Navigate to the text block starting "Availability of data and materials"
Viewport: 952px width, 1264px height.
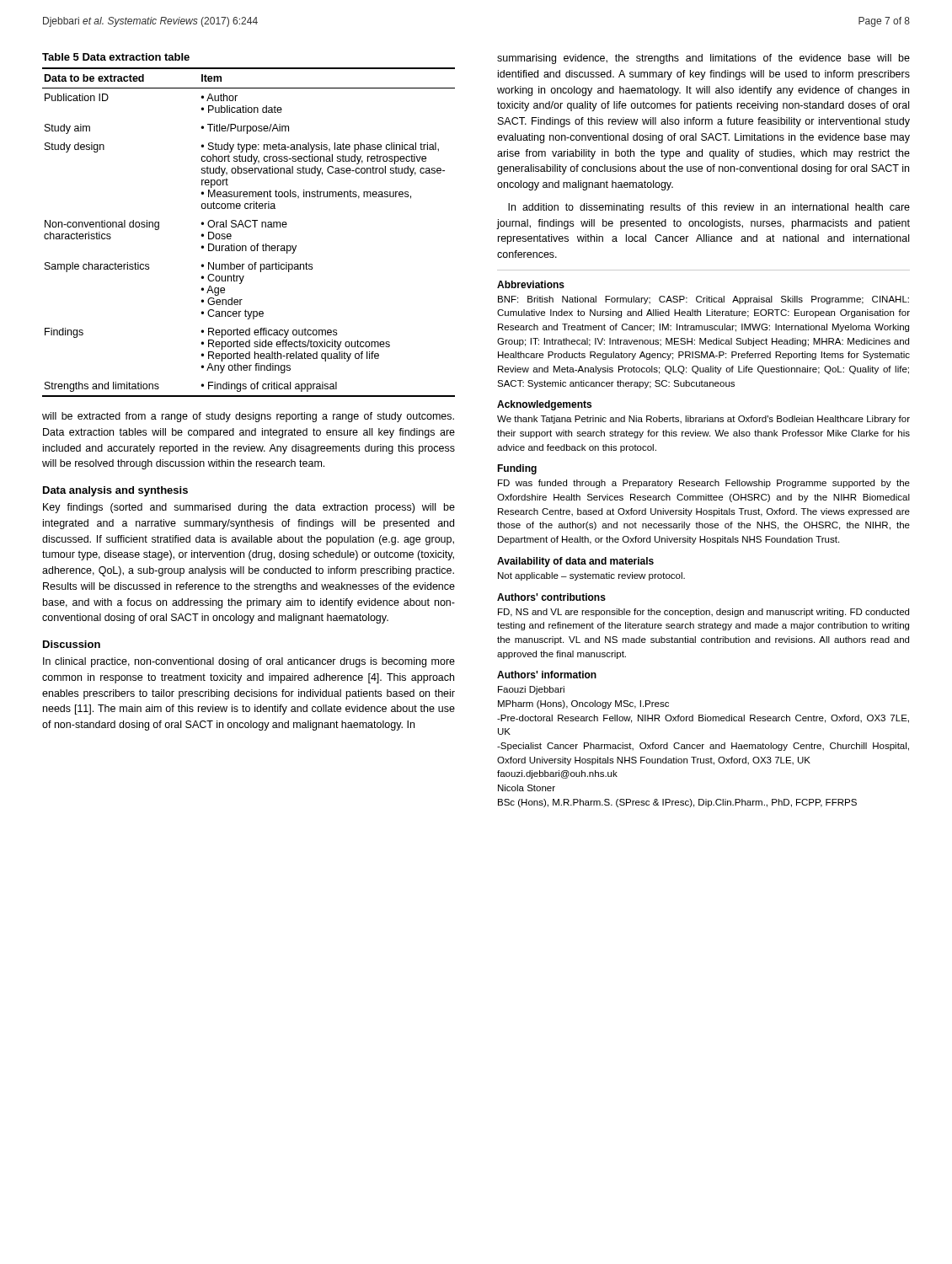[576, 561]
